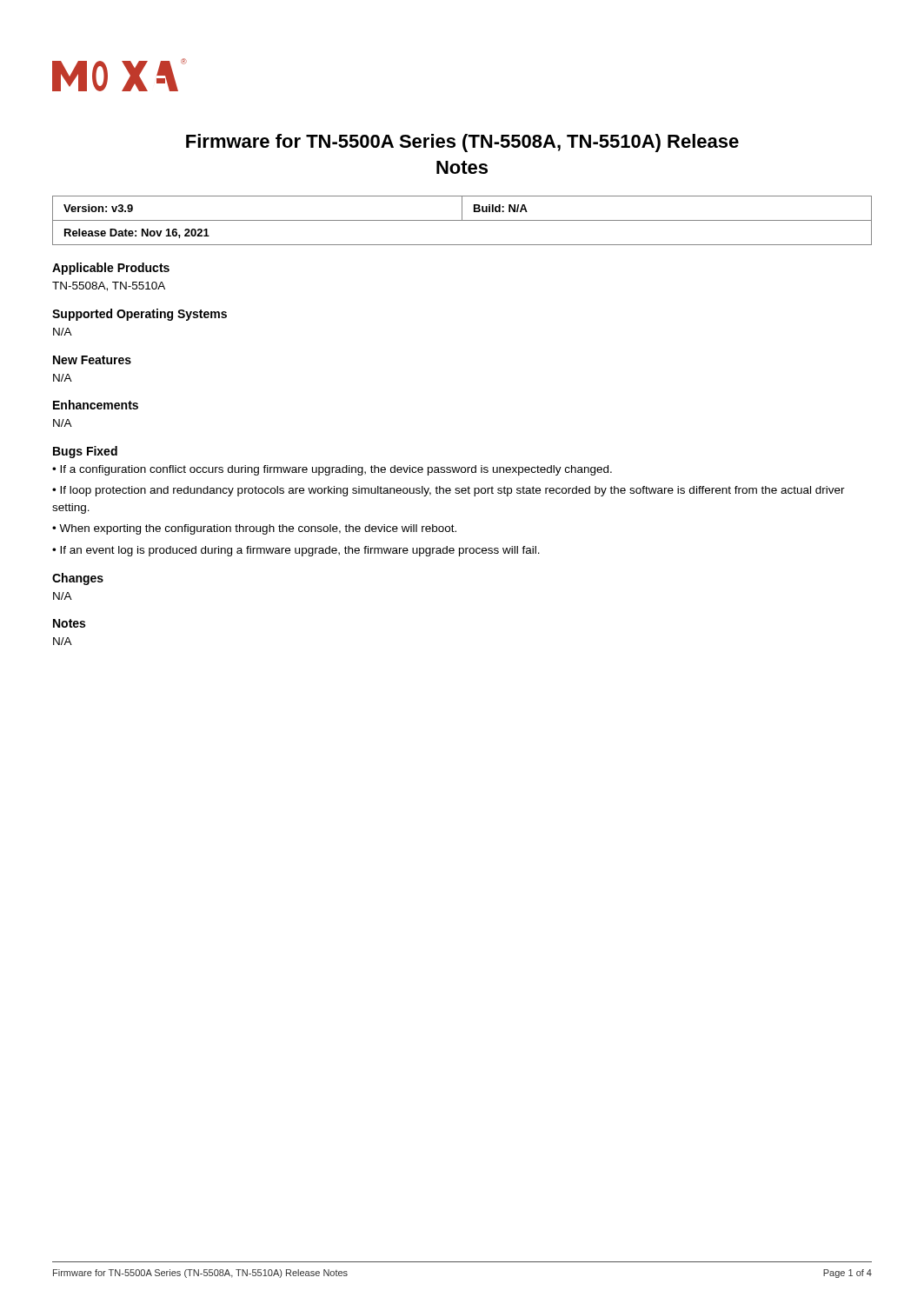924x1304 pixels.
Task: Click the passage that begins "• If loop protection and redundancy protocols"
Action: [448, 499]
